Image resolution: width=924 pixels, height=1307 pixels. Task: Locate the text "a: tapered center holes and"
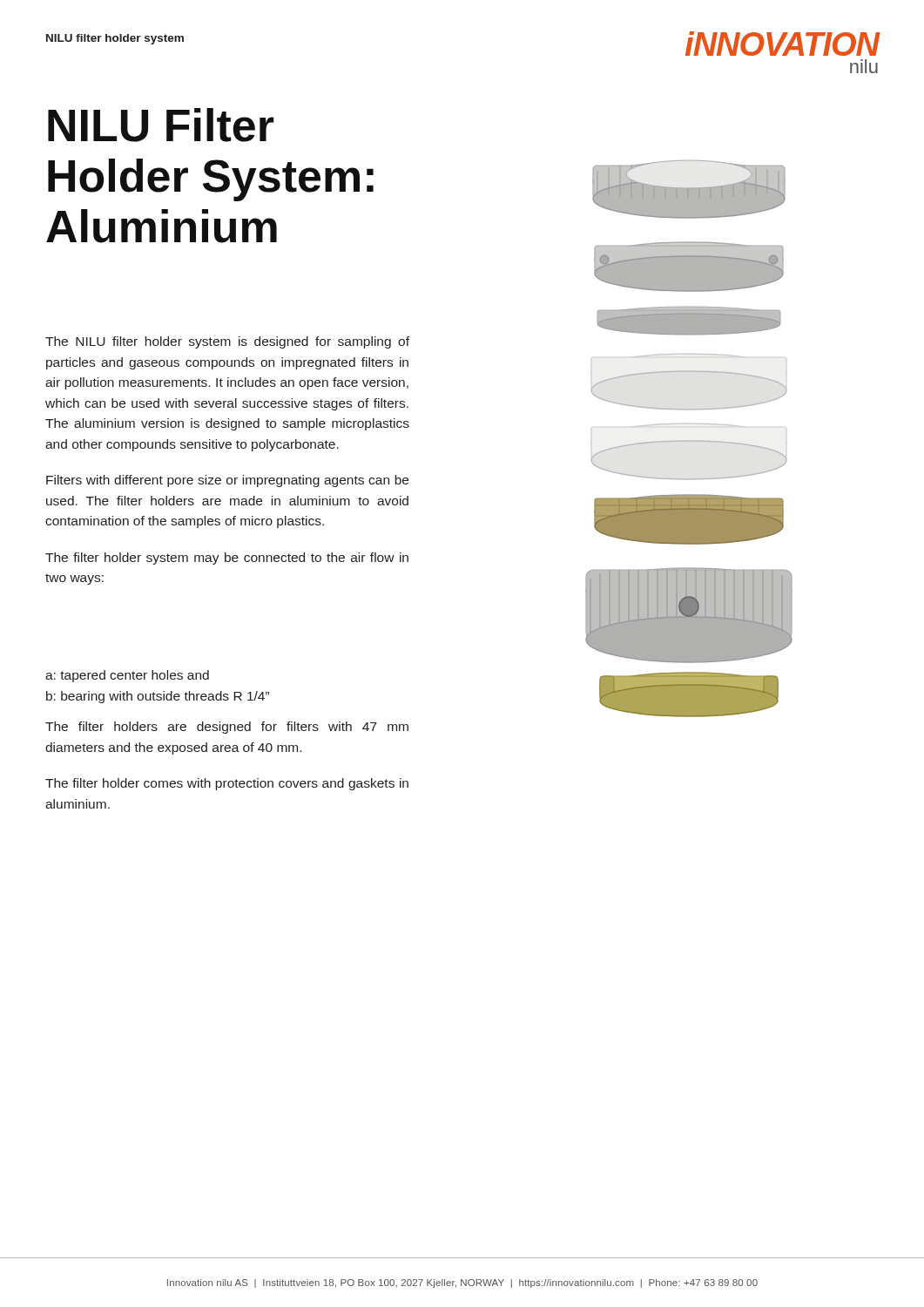click(127, 675)
